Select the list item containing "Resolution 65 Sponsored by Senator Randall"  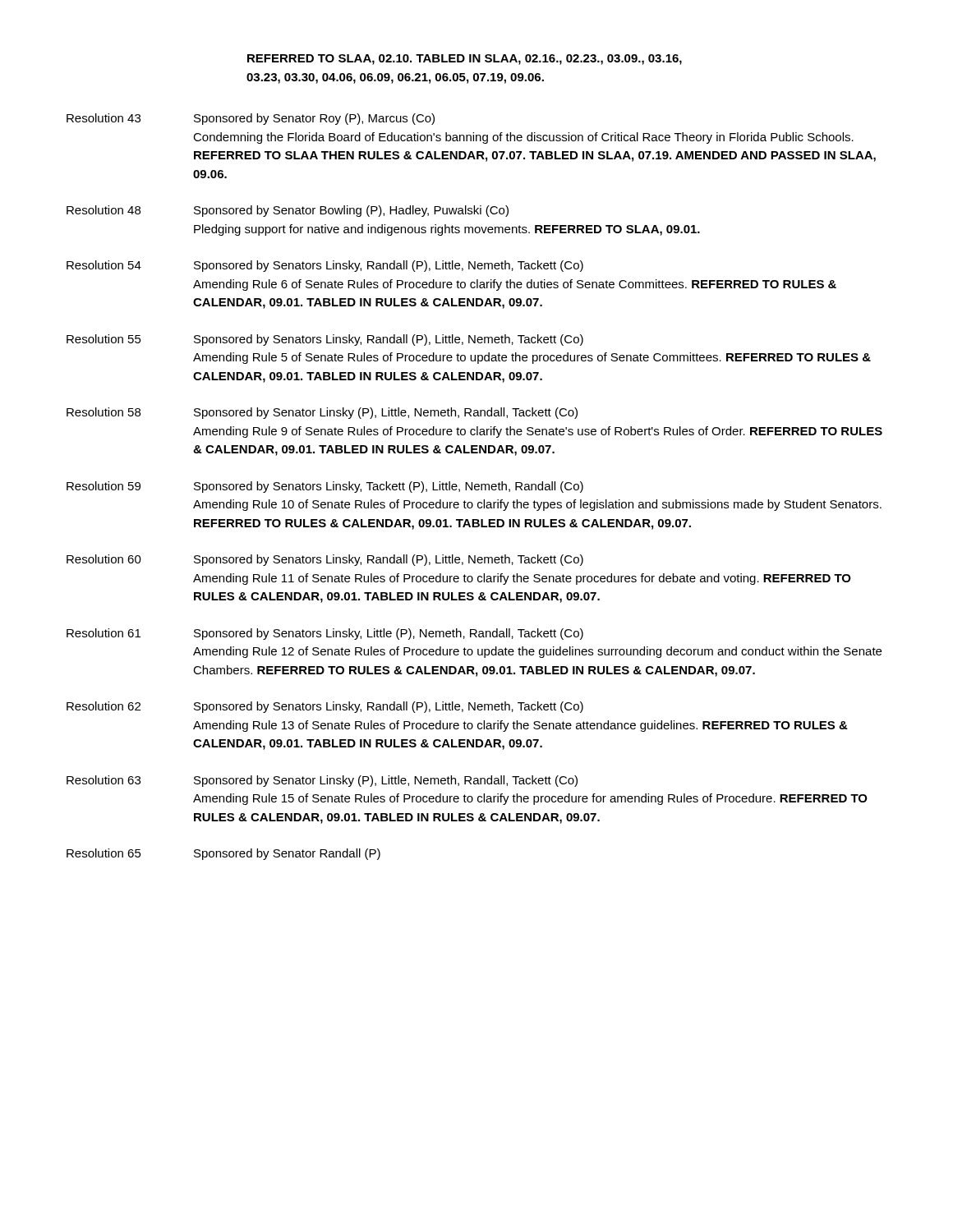[x=223, y=854]
